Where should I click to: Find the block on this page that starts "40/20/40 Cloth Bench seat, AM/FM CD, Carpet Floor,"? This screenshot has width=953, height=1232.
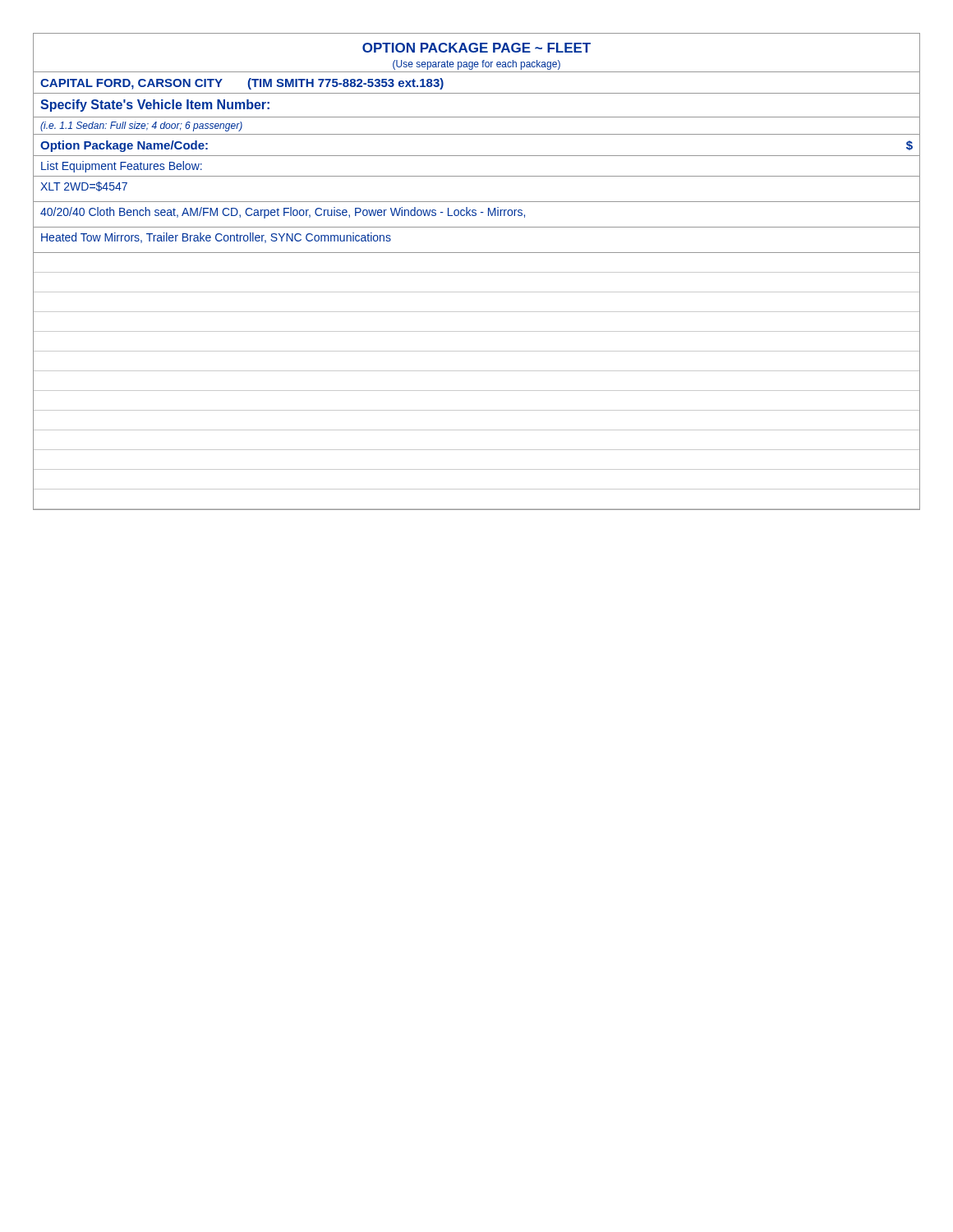click(x=283, y=212)
